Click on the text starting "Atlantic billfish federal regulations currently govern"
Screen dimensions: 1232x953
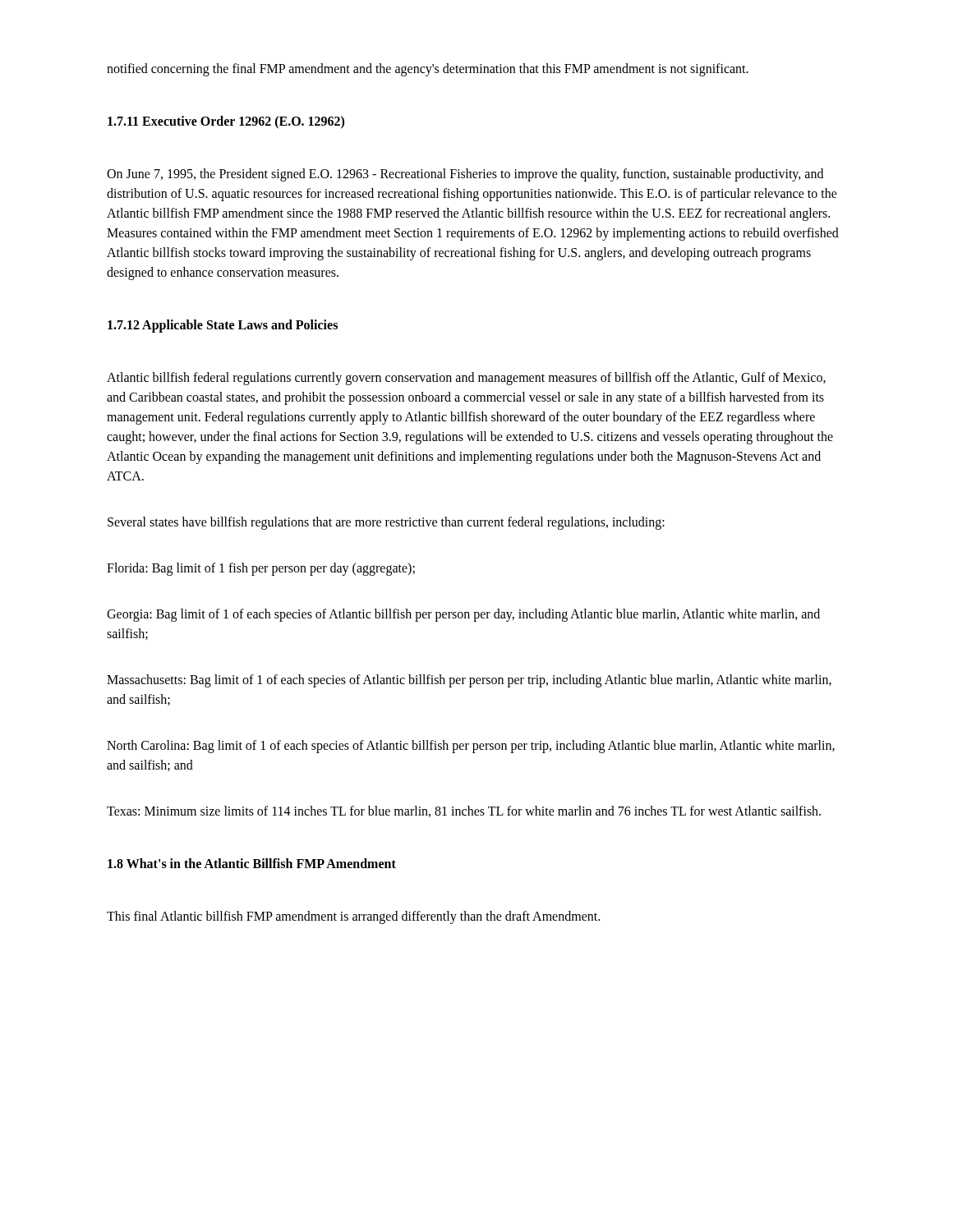pos(470,427)
